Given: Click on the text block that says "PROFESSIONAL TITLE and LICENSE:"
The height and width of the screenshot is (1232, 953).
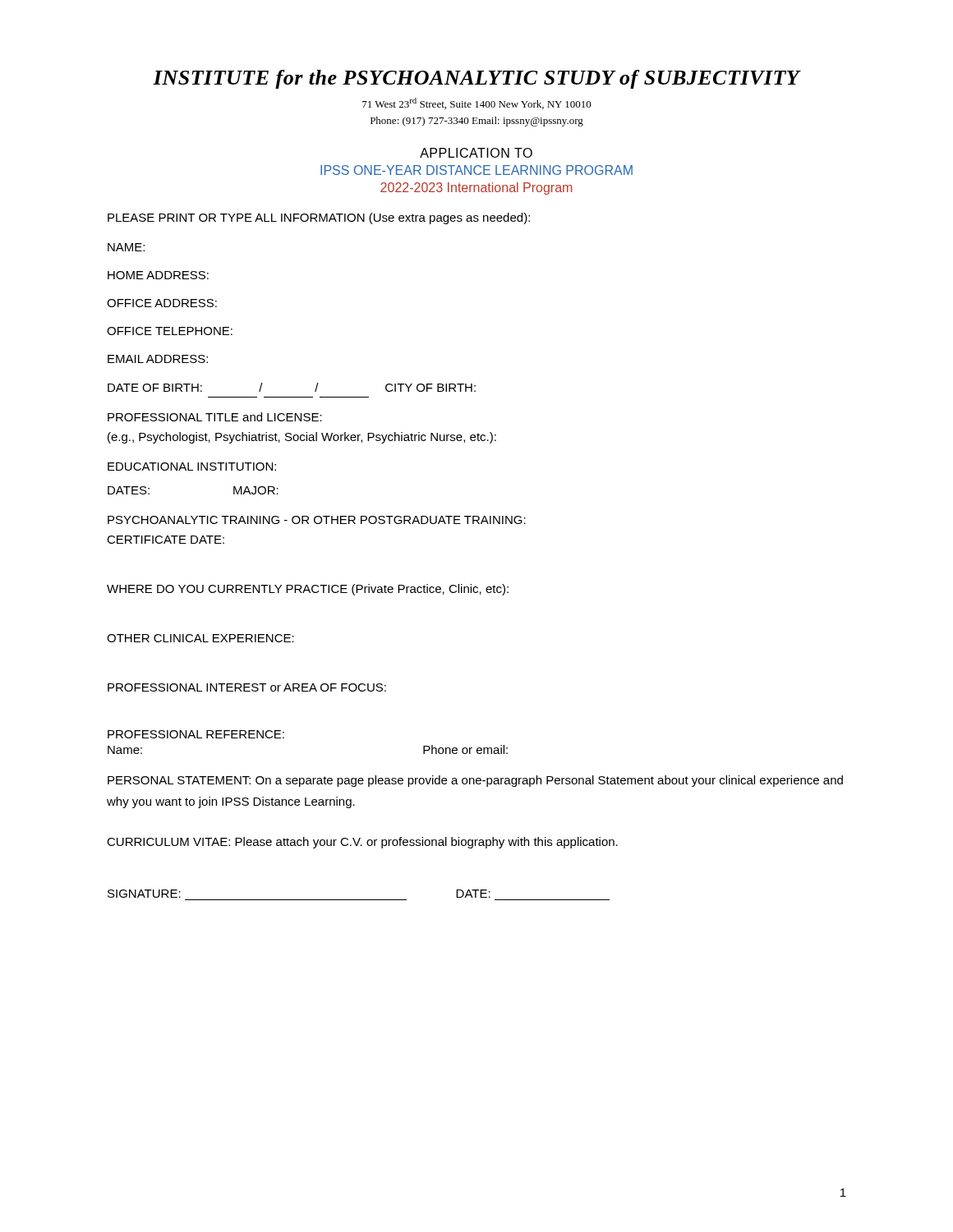Looking at the screenshot, I should (302, 427).
